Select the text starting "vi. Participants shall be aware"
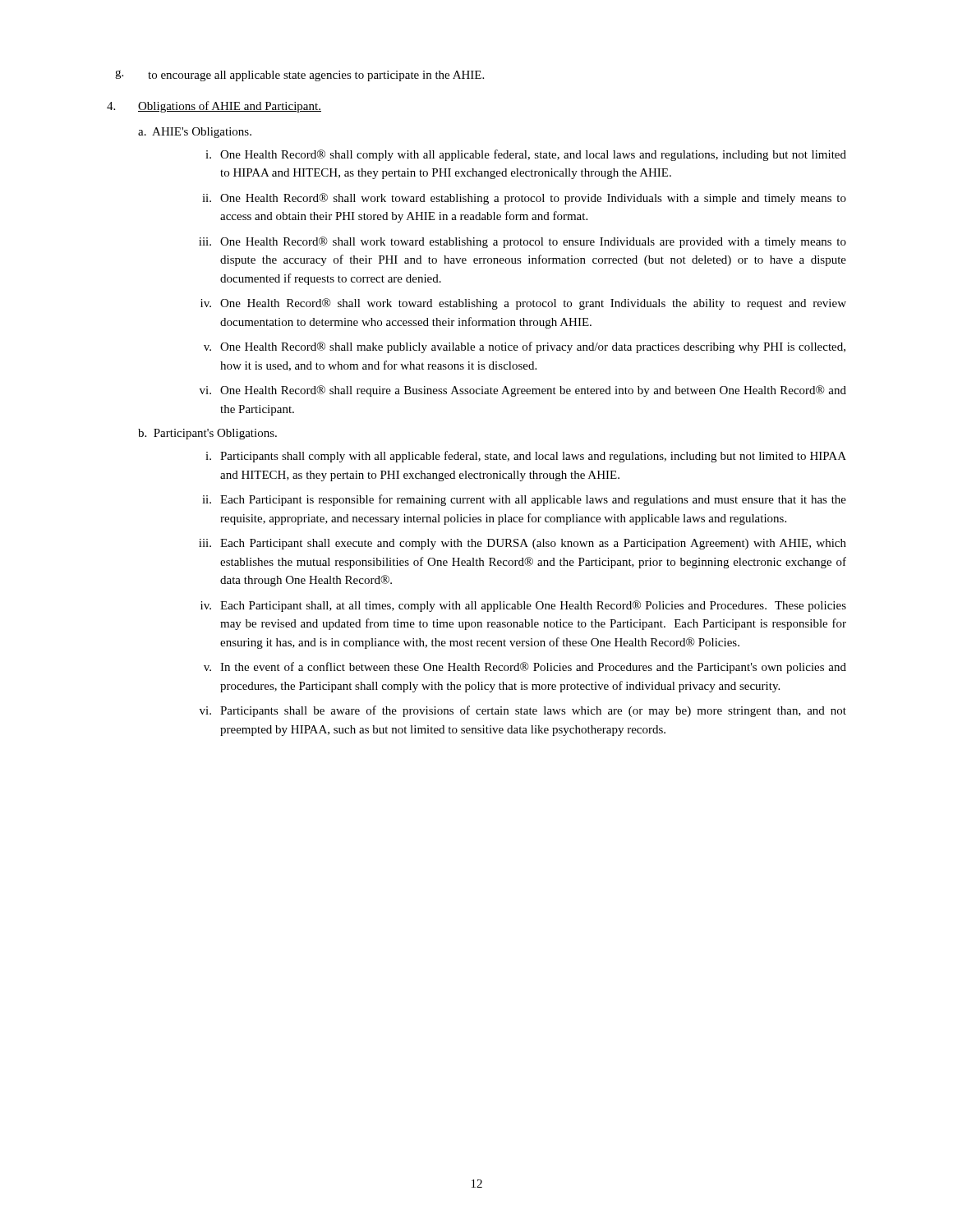 point(508,720)
